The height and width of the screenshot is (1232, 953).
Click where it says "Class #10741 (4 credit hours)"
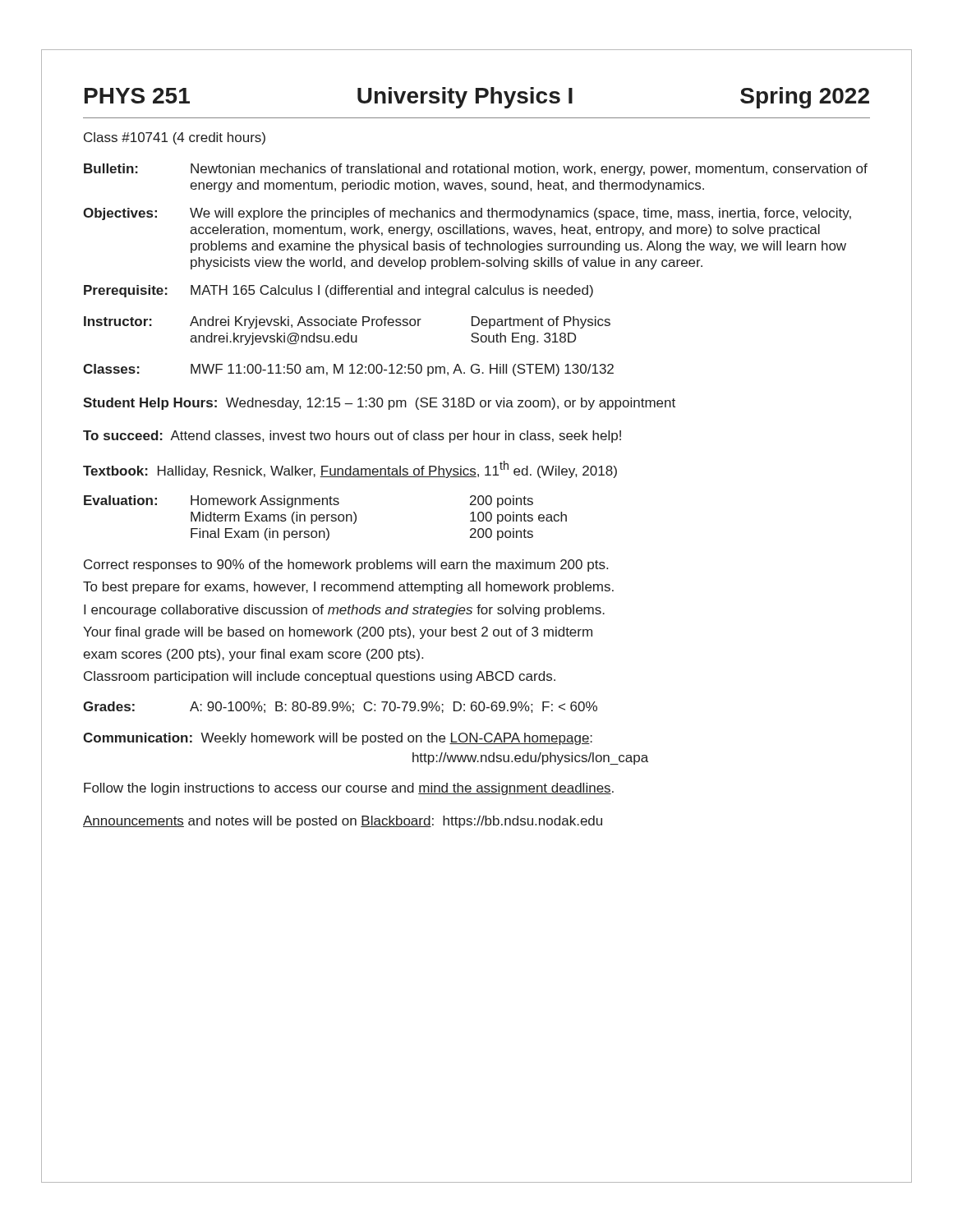click(175, 138)
